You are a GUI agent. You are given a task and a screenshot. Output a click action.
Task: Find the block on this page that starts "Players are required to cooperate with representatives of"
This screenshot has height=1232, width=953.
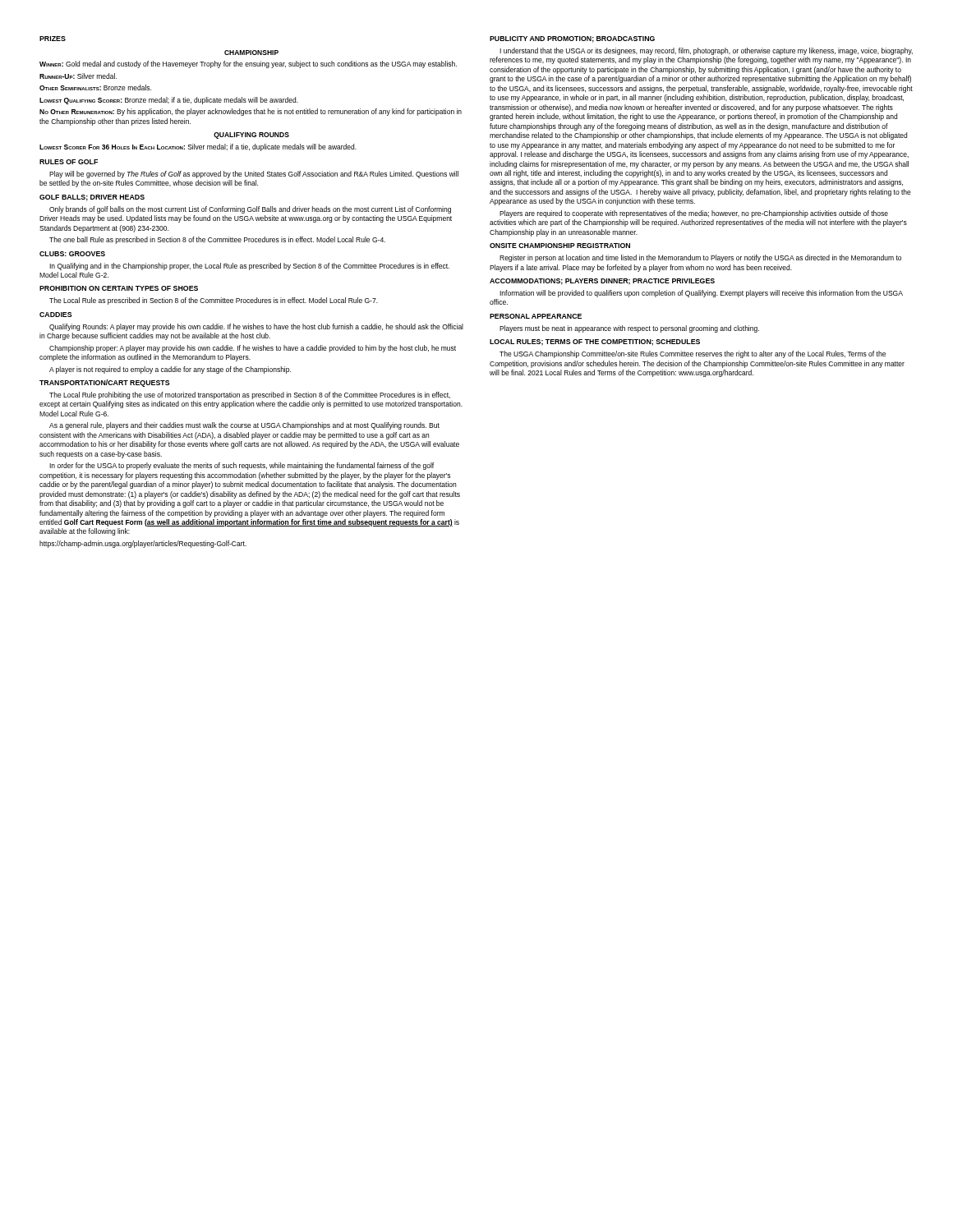click(x=698, y=223)
